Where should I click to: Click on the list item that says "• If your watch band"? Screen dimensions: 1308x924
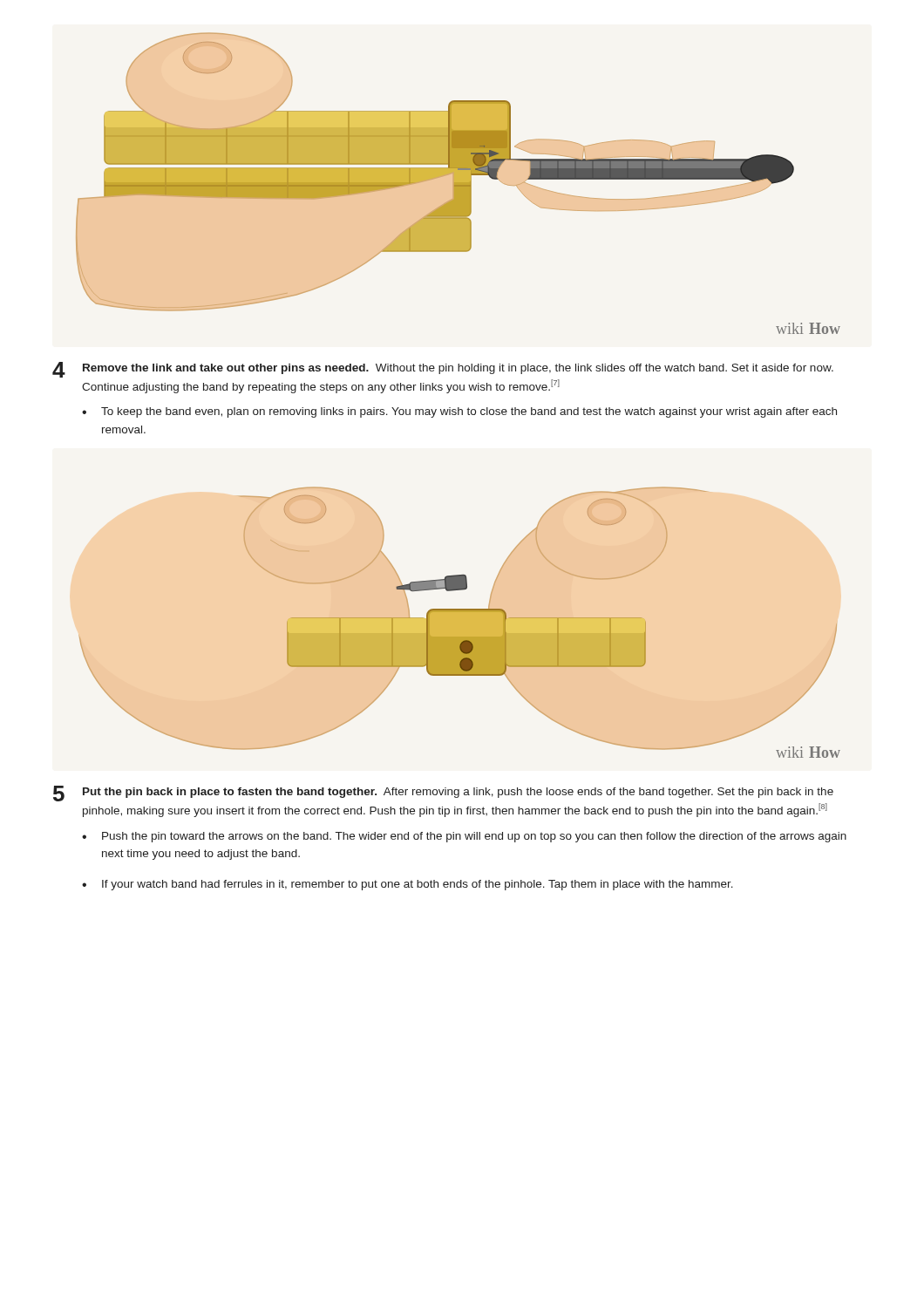[477, 886]
